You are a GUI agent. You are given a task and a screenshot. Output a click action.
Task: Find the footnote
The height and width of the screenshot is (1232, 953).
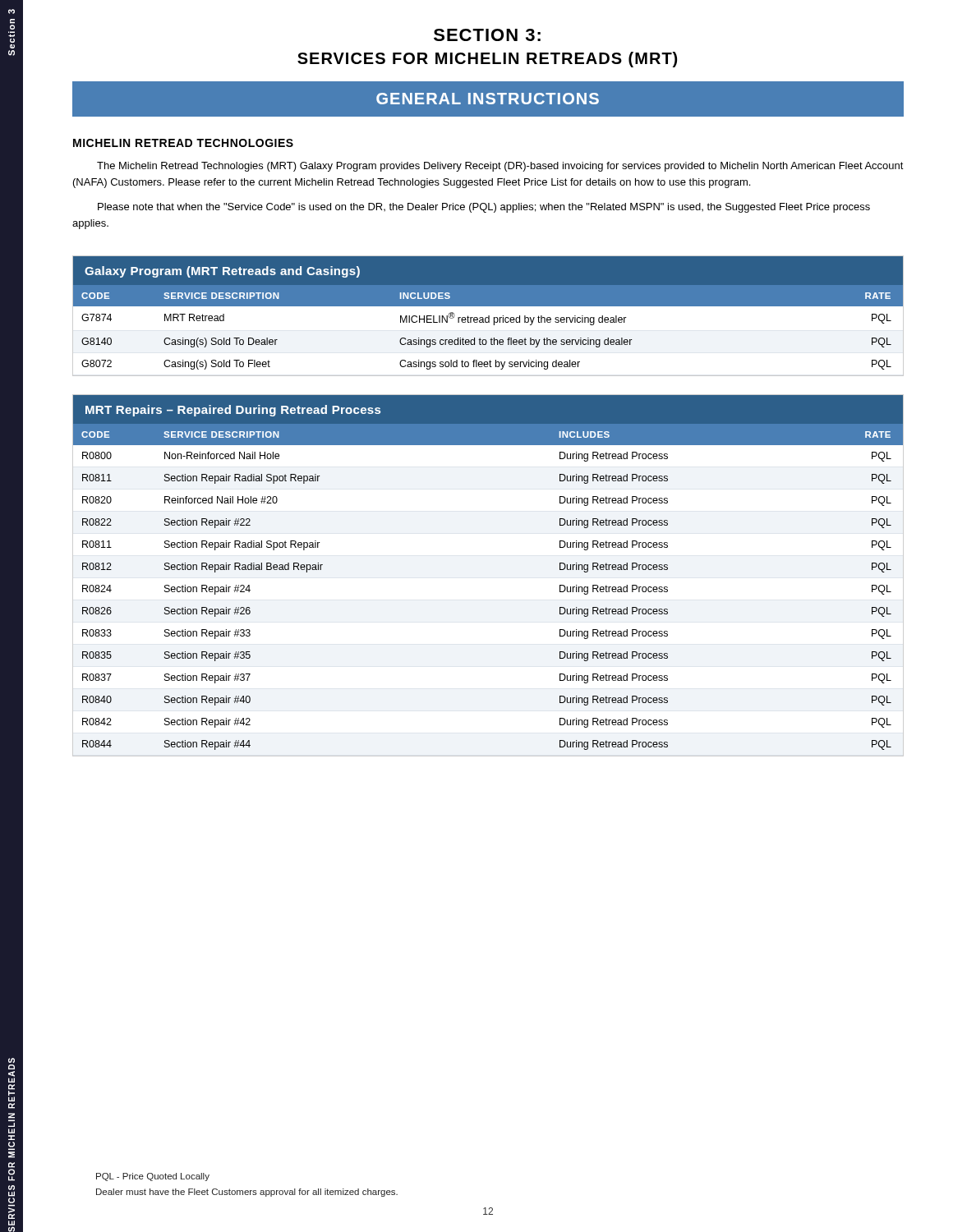500,1184
